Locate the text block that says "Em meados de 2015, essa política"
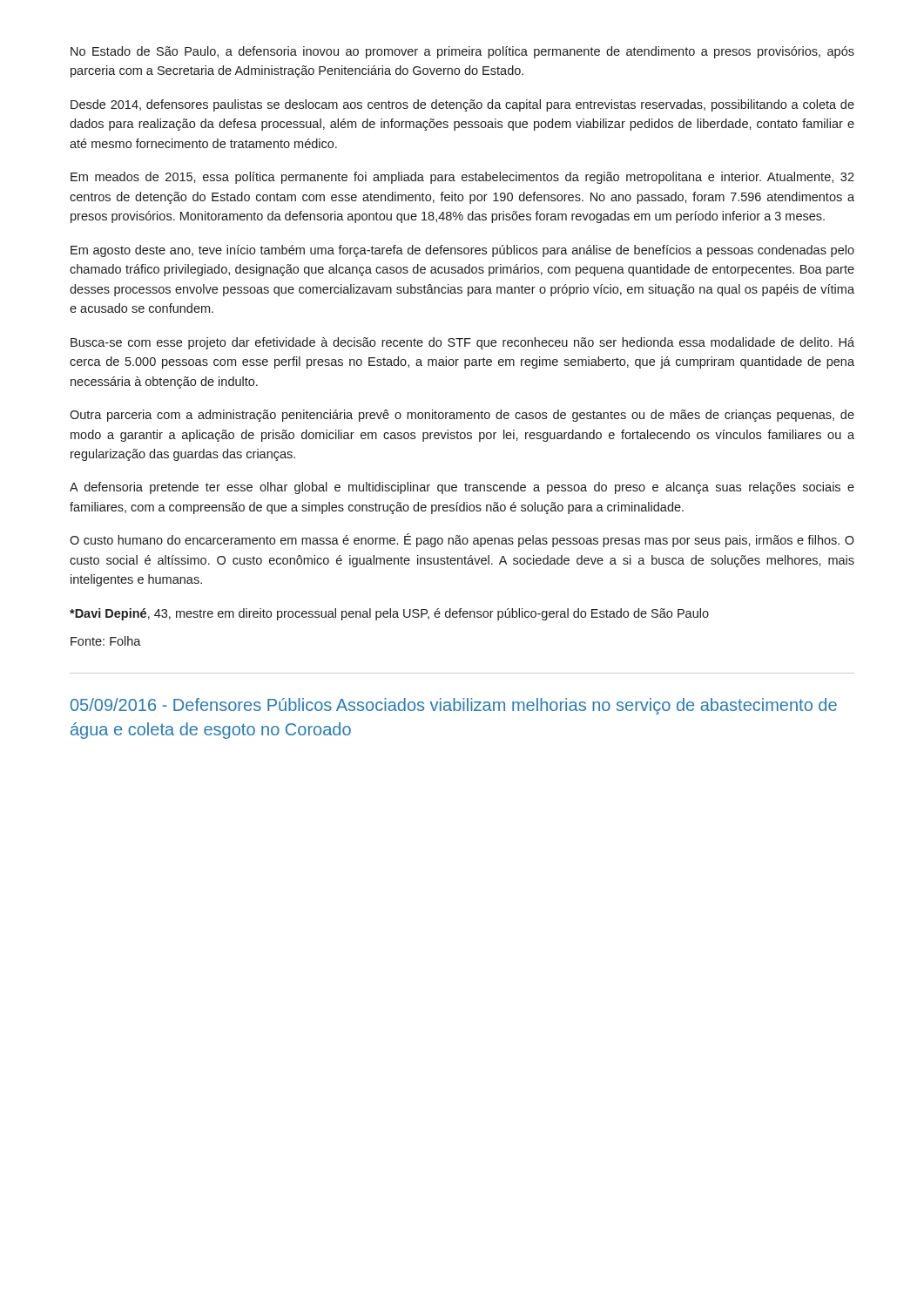 click(x=462, y=197)
